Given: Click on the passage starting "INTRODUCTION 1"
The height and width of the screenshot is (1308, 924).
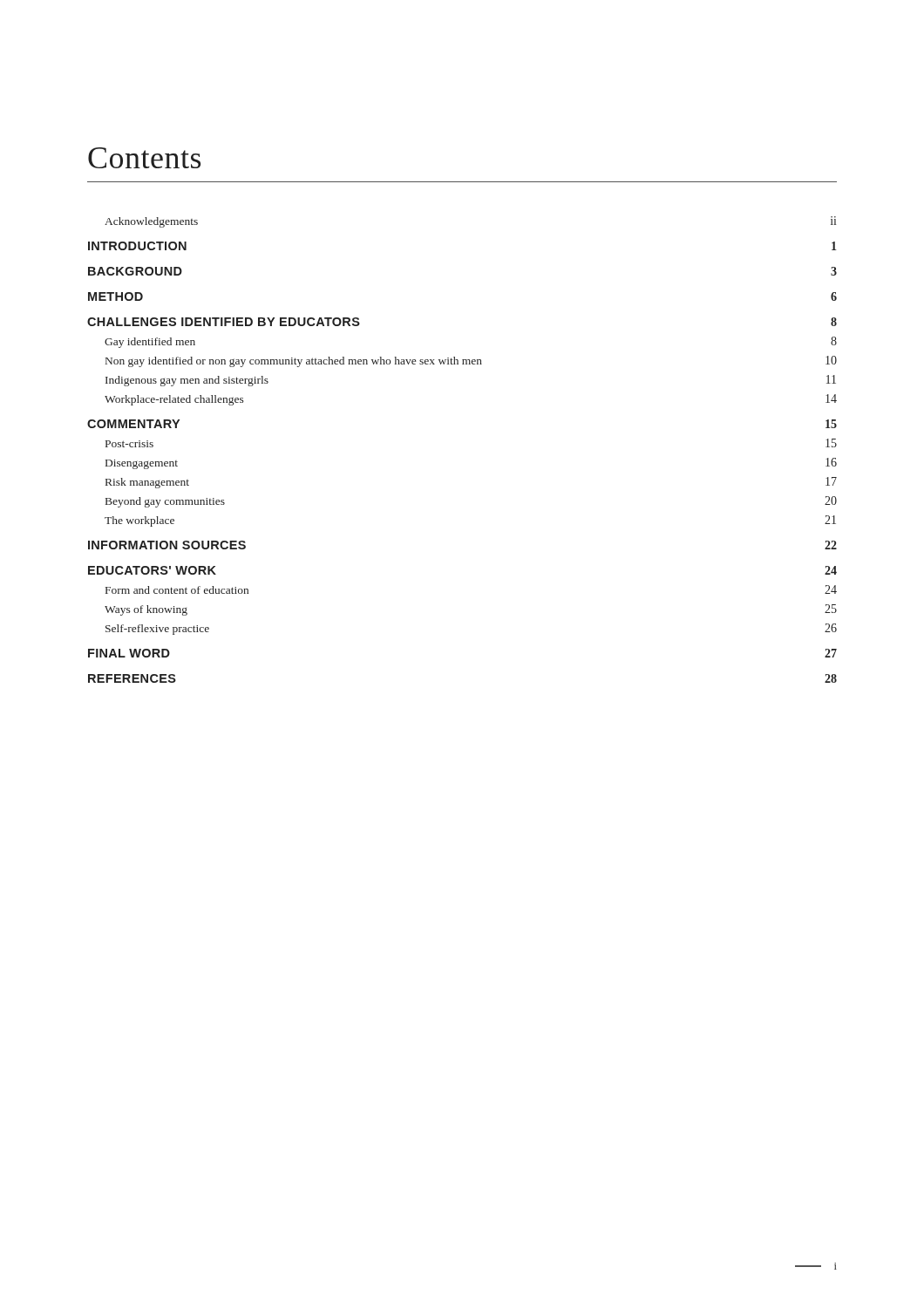Looking at the screenshot, I should (140, 245).
